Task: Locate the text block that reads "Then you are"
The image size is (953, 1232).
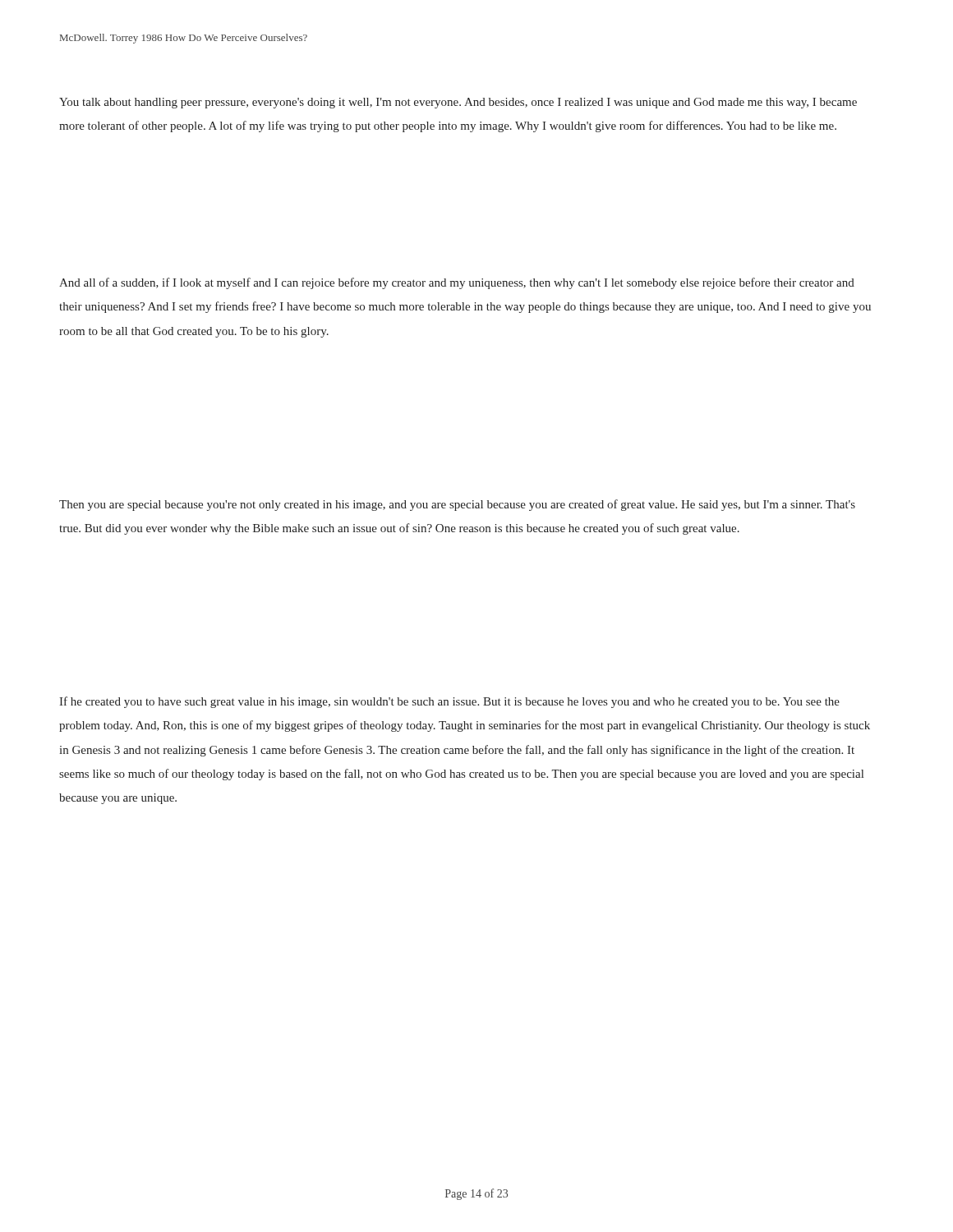Action: point(457,516)
